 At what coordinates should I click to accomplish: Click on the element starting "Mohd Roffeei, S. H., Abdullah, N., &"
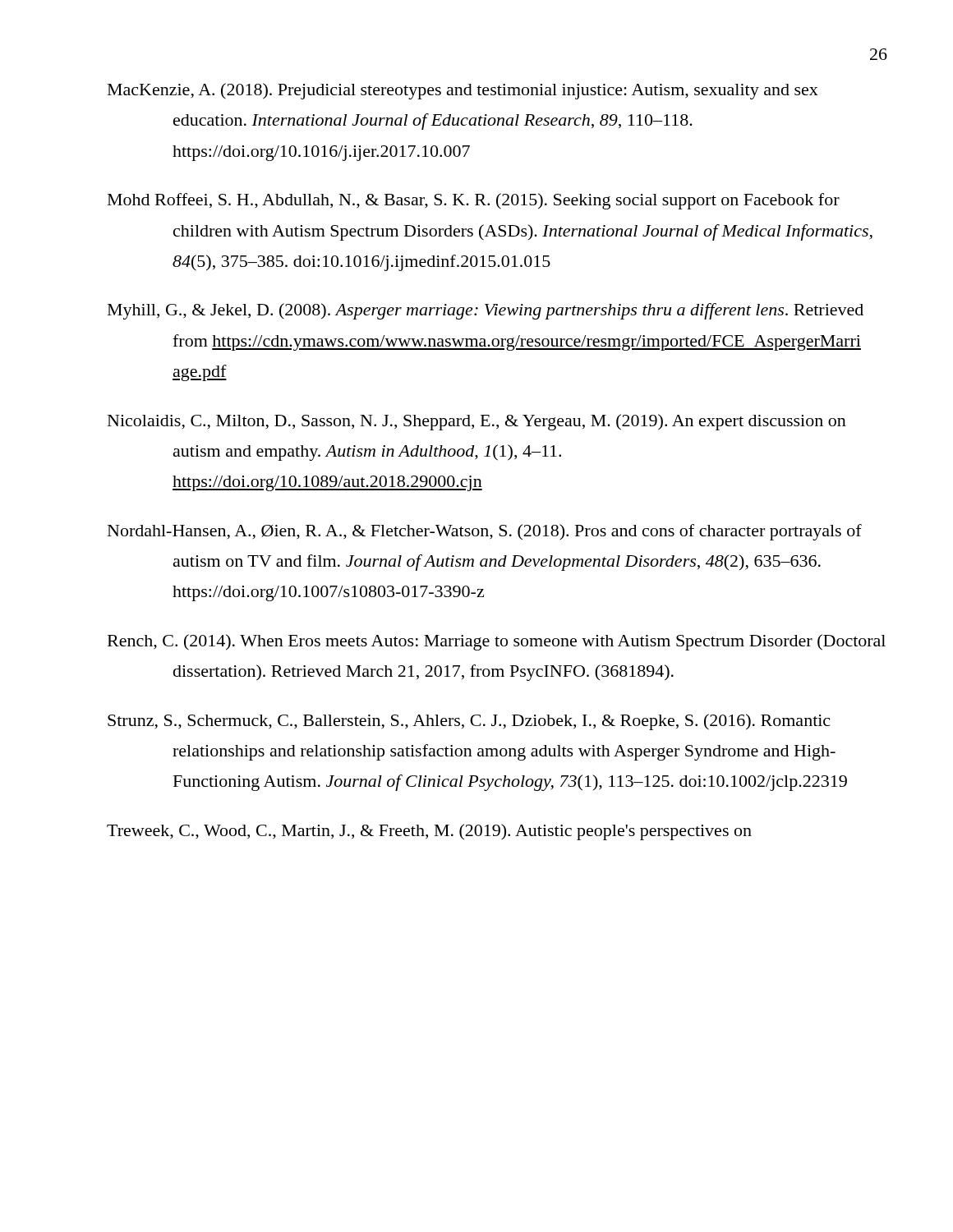[x=497, y=230]
